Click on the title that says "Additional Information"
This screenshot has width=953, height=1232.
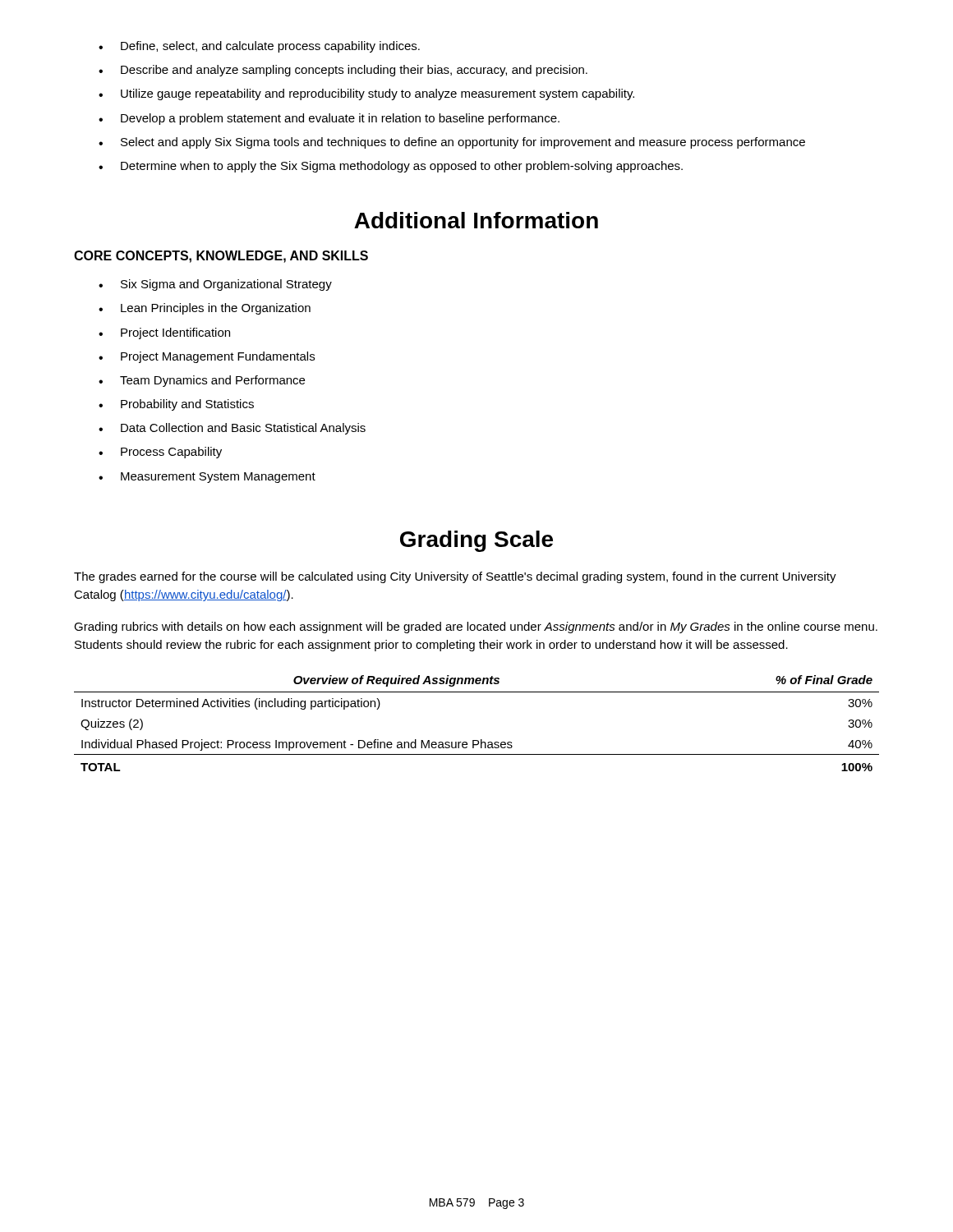(476, 221)
